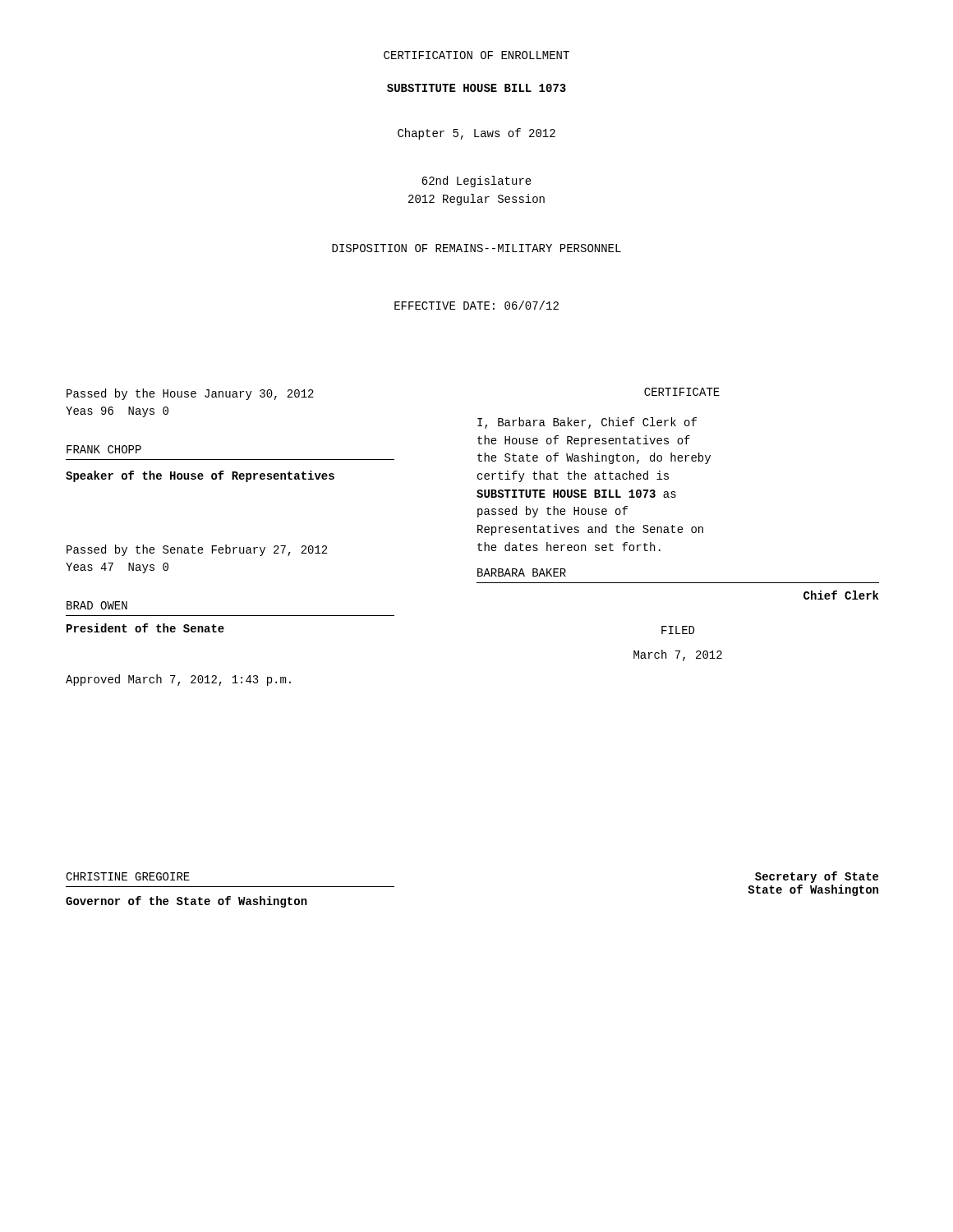Viewport: 953px width, 1232px height.
Task: Click where it says "CHRISTINE GREGOIRE"
Action: click(230, 879)
